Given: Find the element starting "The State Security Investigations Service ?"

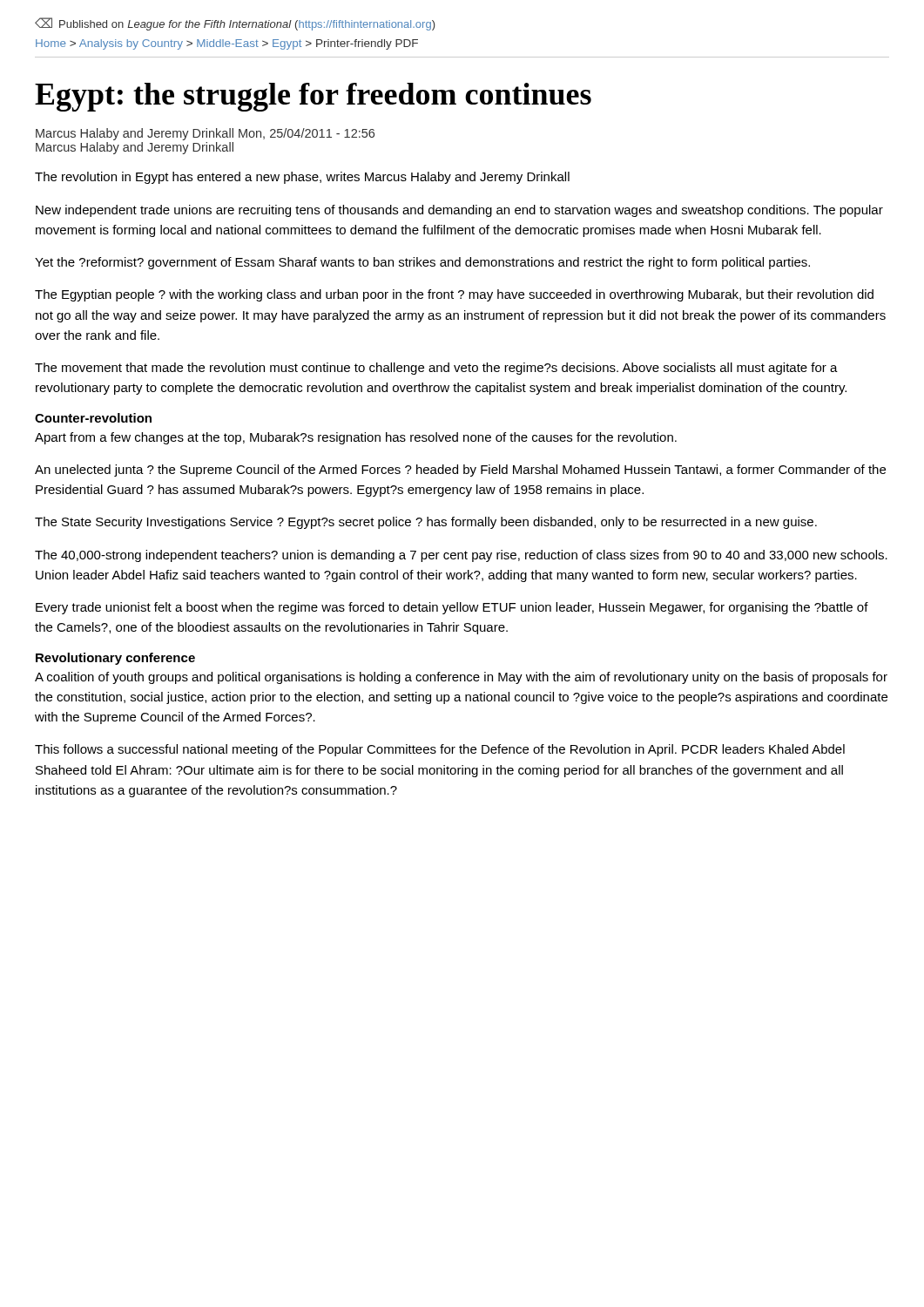Looking at the screenshot, I should (x=426, y=522).
